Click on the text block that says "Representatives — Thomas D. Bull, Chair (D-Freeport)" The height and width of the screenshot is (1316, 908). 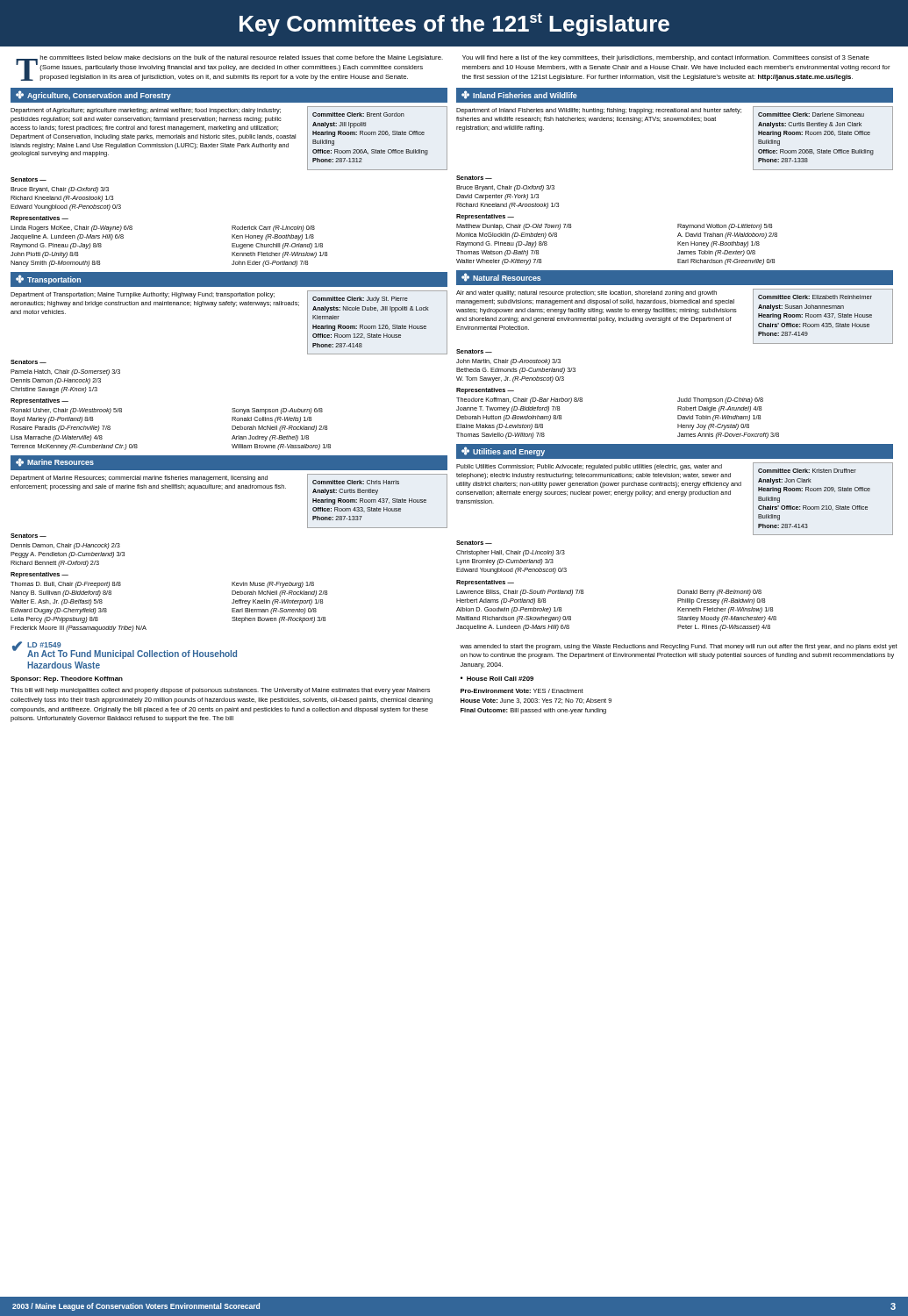click(x=229, y=602)
